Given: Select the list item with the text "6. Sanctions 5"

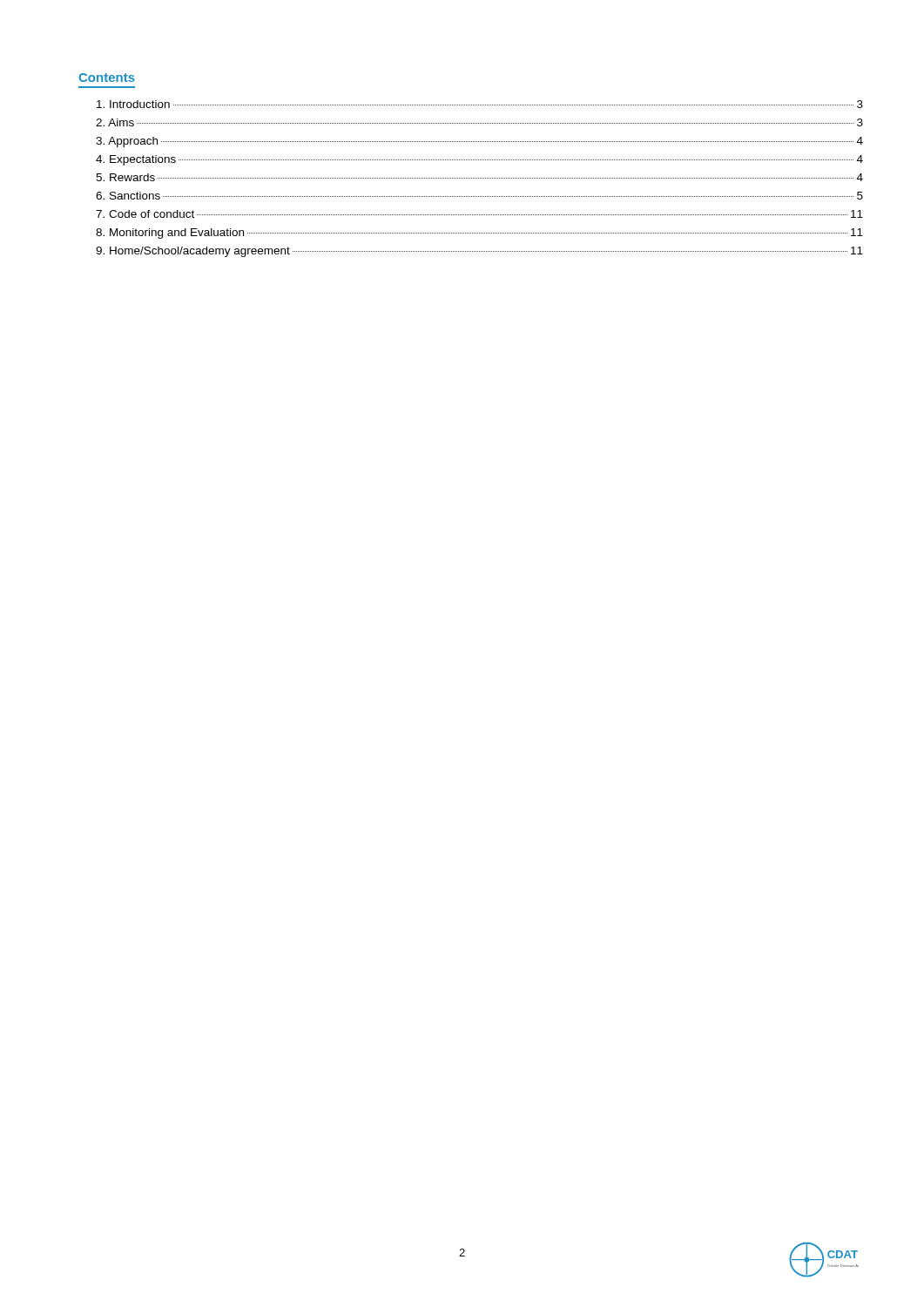Looking at the screenshot, I should click(x=462, y=196).
